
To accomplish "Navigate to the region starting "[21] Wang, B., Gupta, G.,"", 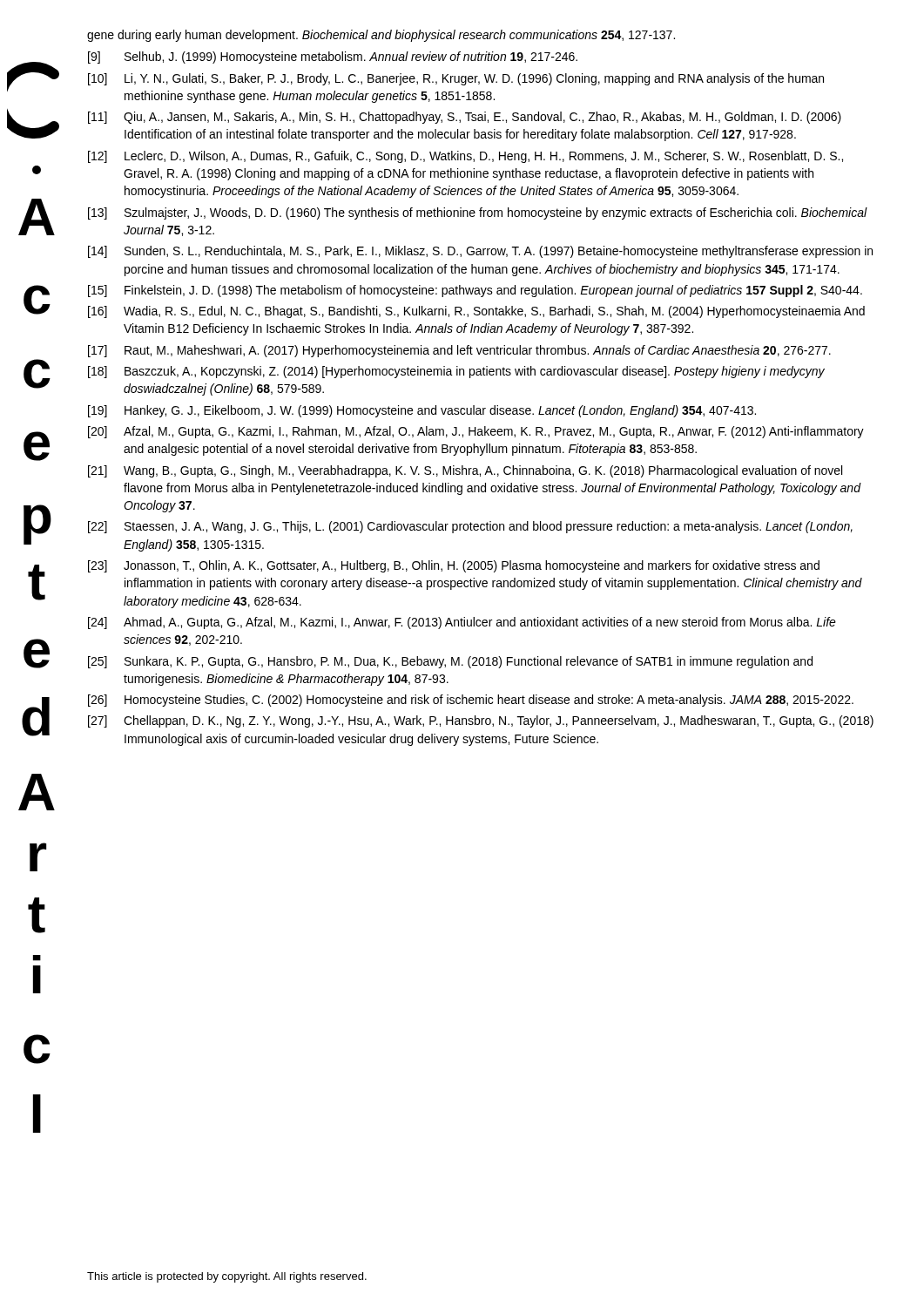I will (x=484, y=488).
